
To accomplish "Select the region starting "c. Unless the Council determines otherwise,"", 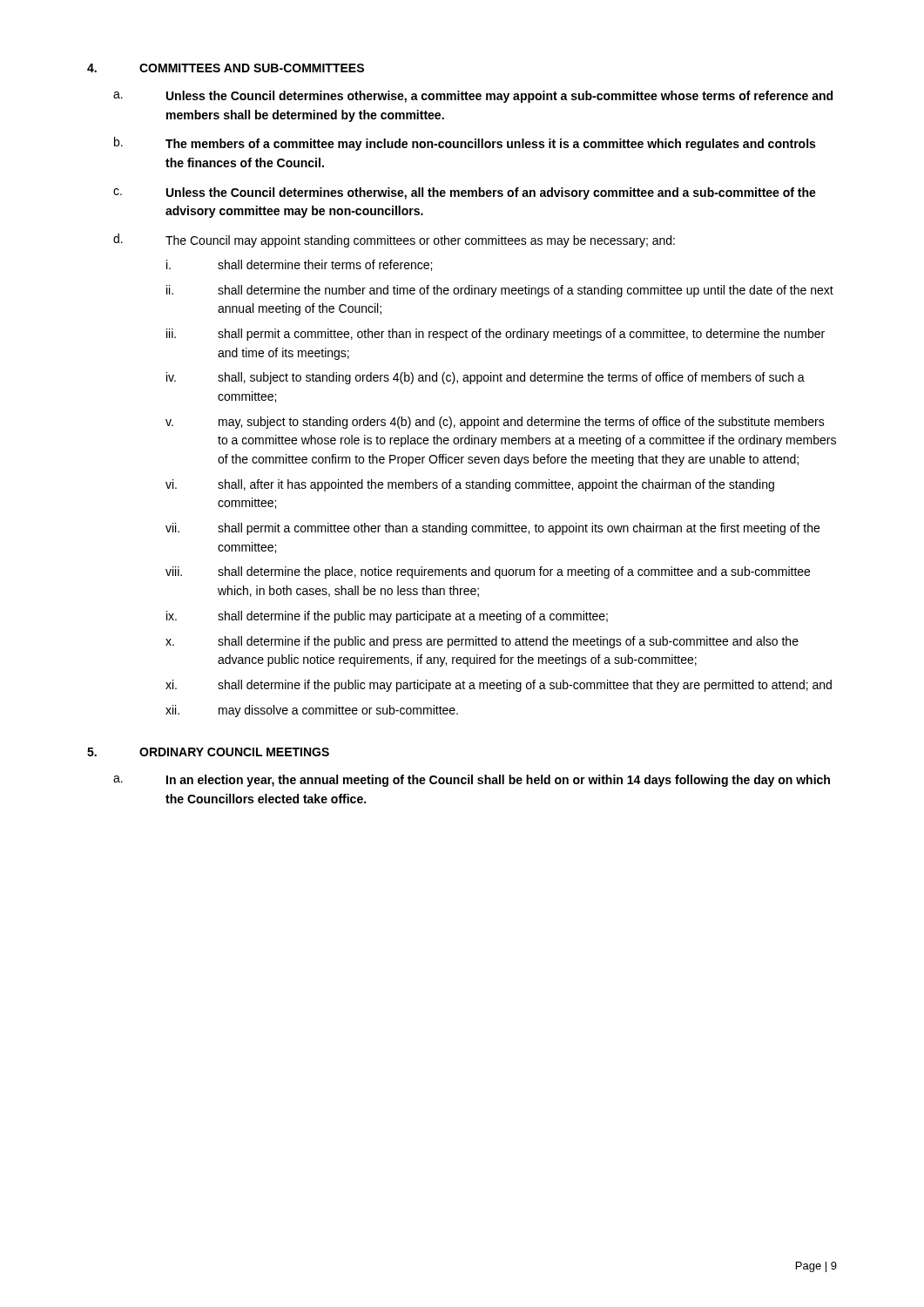I will (x=462, y=203).
